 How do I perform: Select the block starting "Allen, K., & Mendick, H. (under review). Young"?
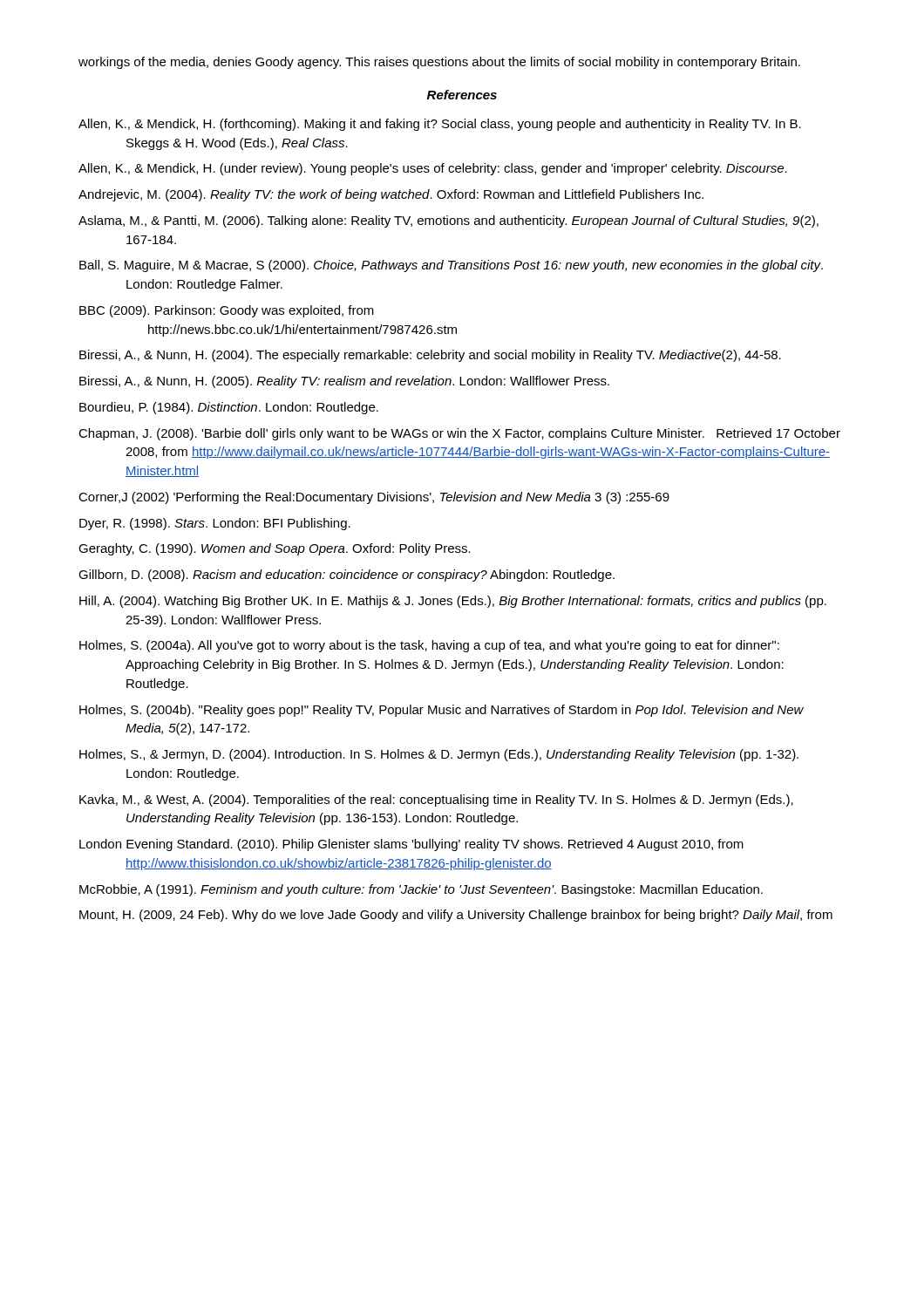[x=433, y=168]
